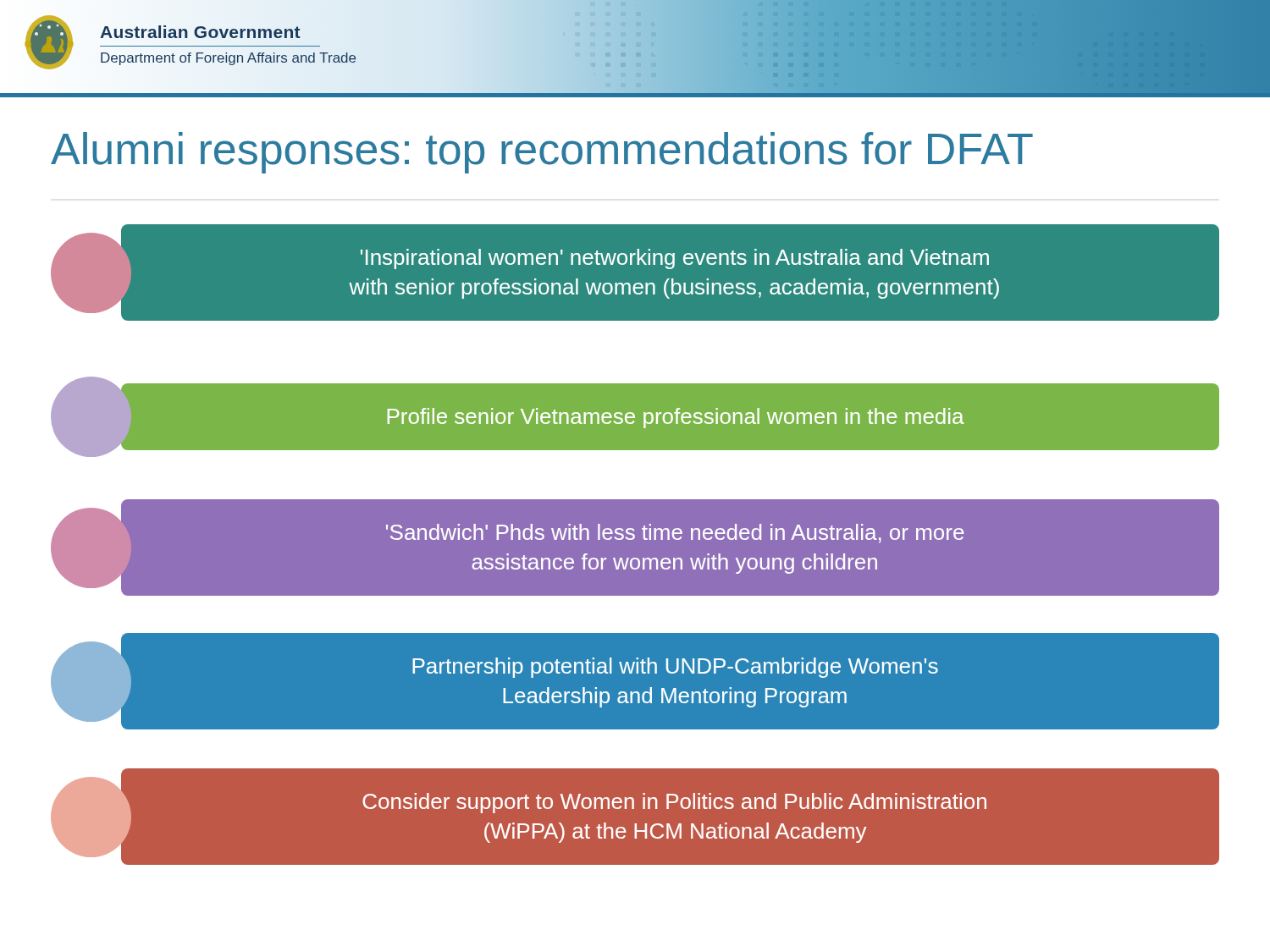1270x952 pixels.
Task: Locate the text block starting "'Inspirational women' networking events in Australia and"
Action: (635, 273)
